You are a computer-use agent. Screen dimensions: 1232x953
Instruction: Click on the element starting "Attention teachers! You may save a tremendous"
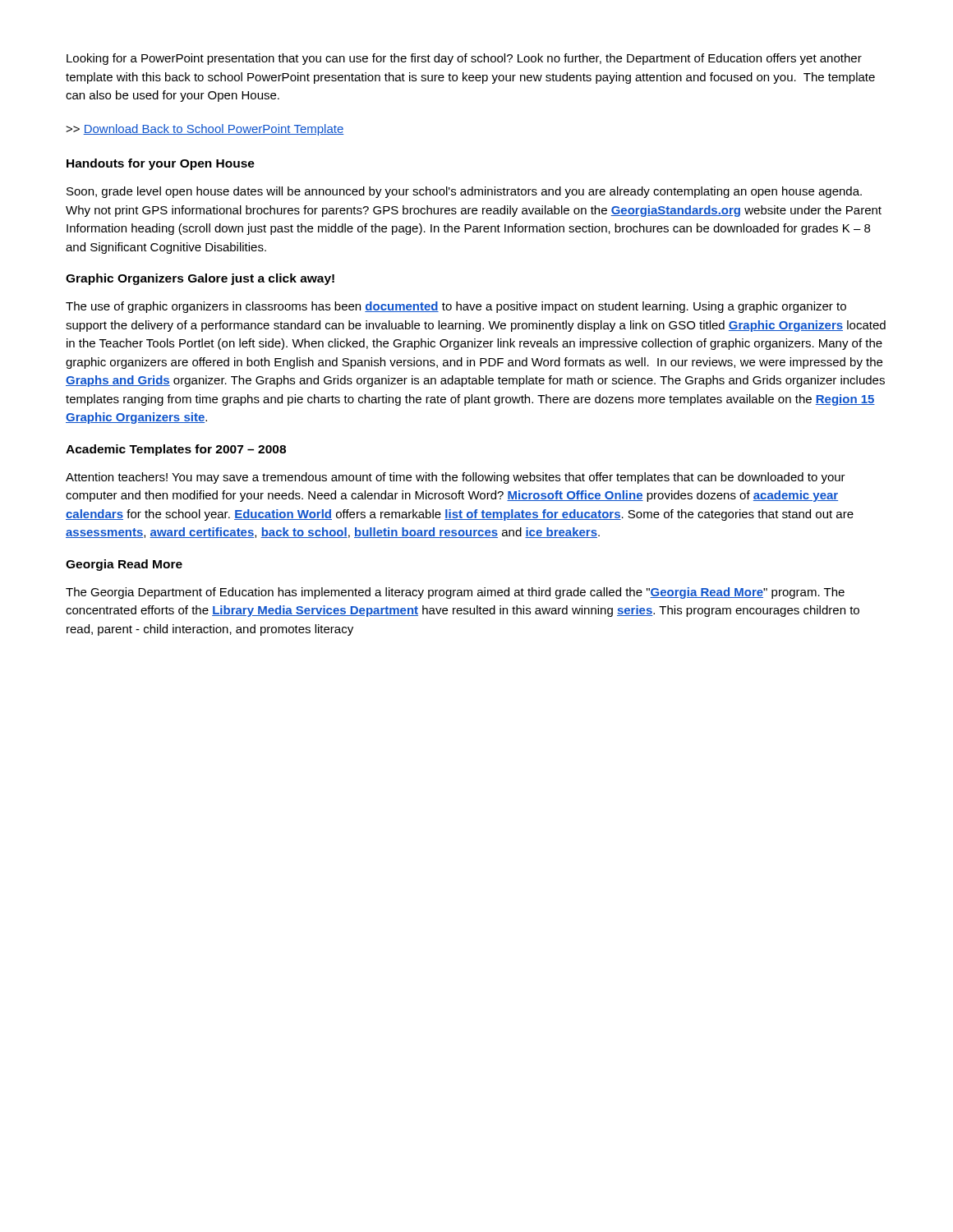coord(460,504)
